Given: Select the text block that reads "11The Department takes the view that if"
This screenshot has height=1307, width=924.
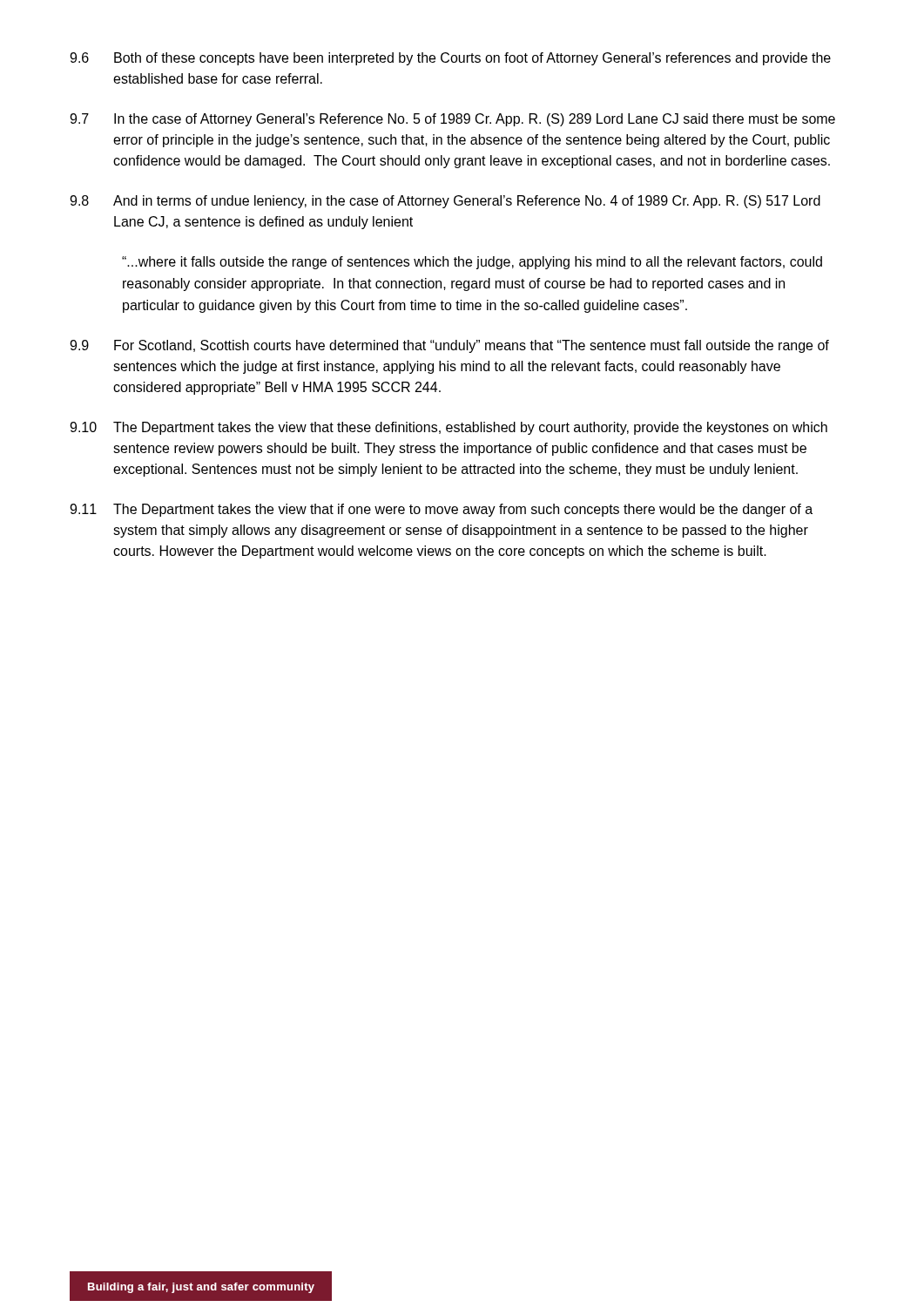Looking at the screenshot, I should [460, 531].
